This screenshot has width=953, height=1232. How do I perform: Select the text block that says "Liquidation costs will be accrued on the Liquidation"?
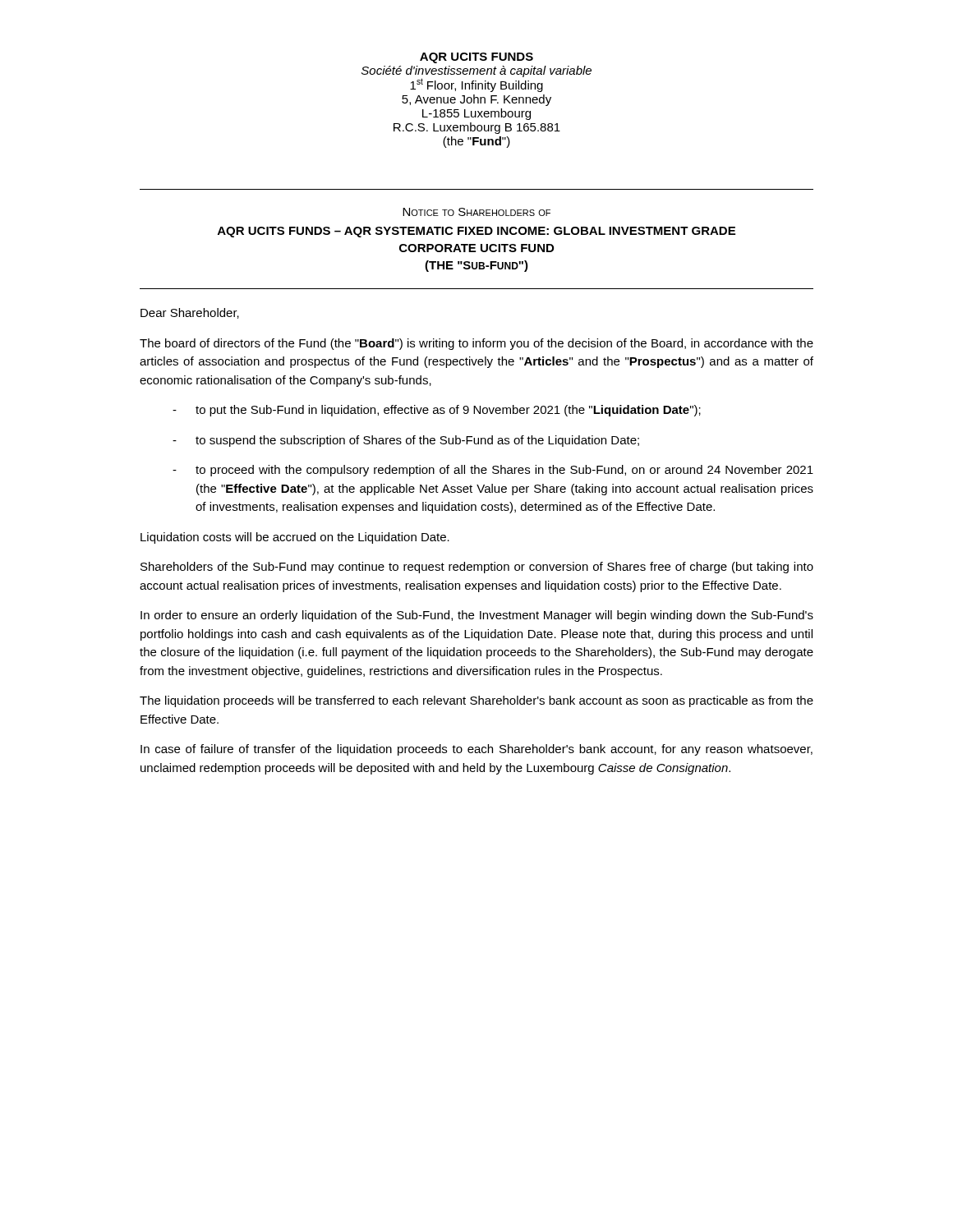(295, 536)
